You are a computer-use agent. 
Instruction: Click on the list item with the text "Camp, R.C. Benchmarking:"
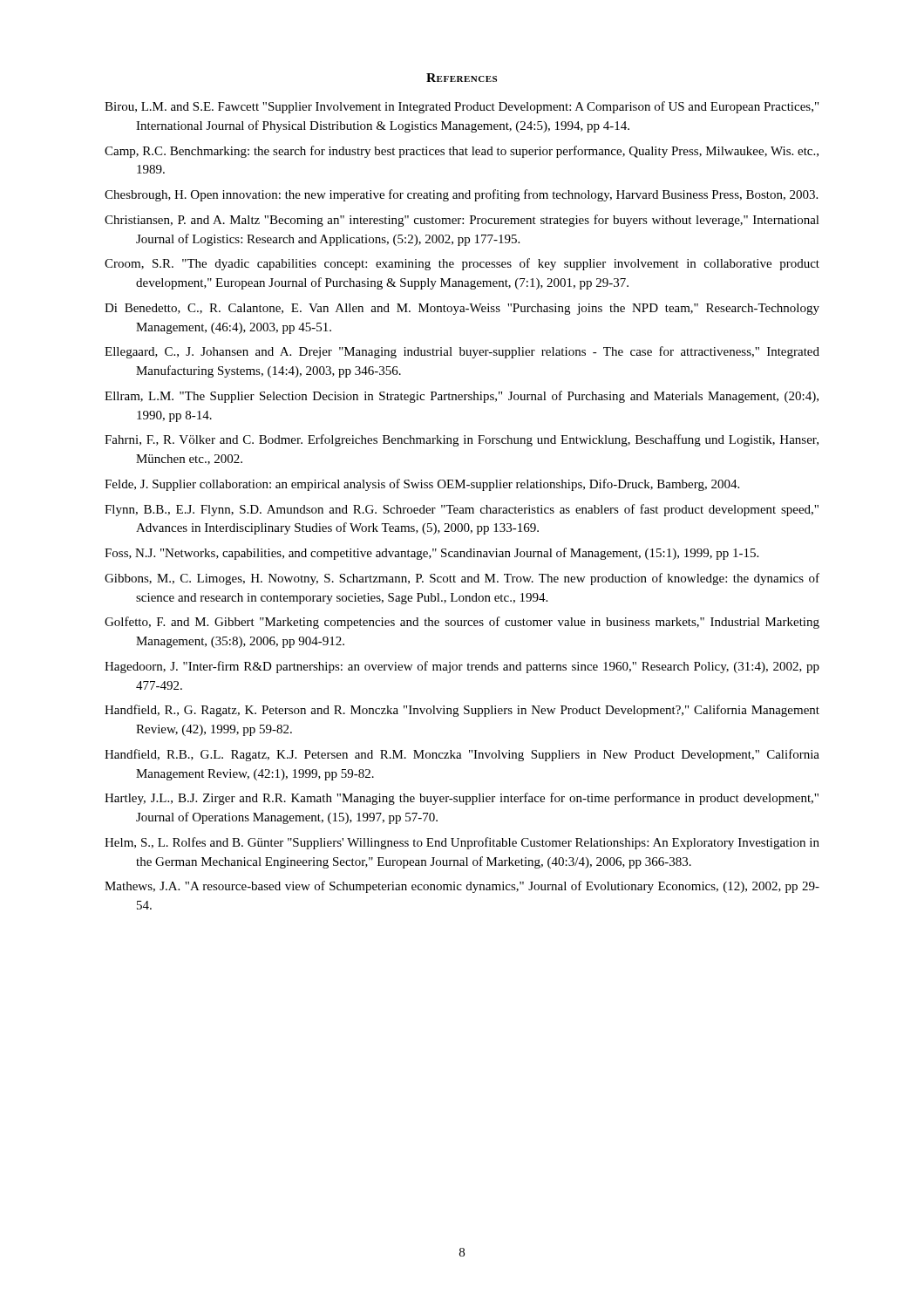point(462,160)
